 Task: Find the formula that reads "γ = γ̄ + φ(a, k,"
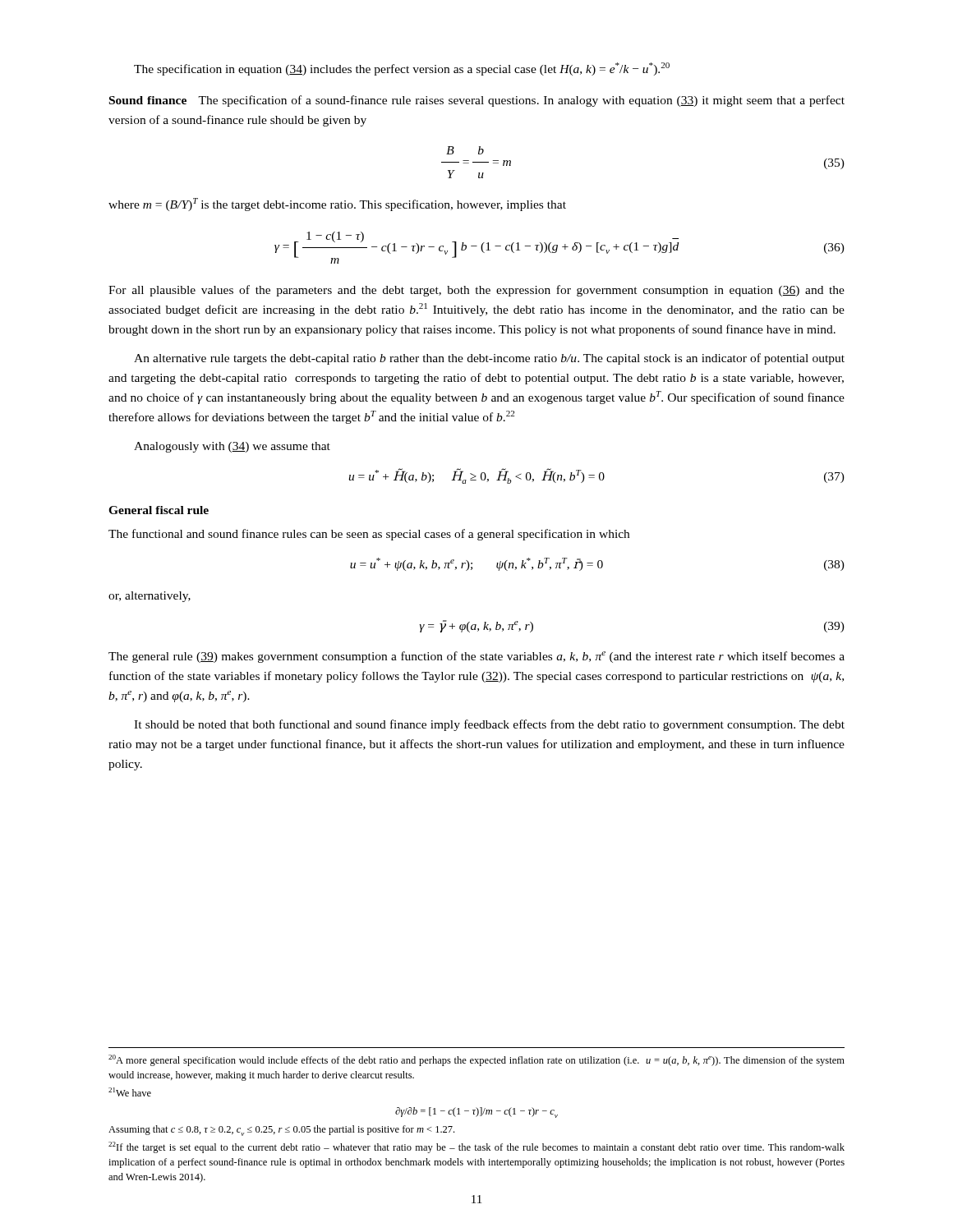[x=473, y=625]
